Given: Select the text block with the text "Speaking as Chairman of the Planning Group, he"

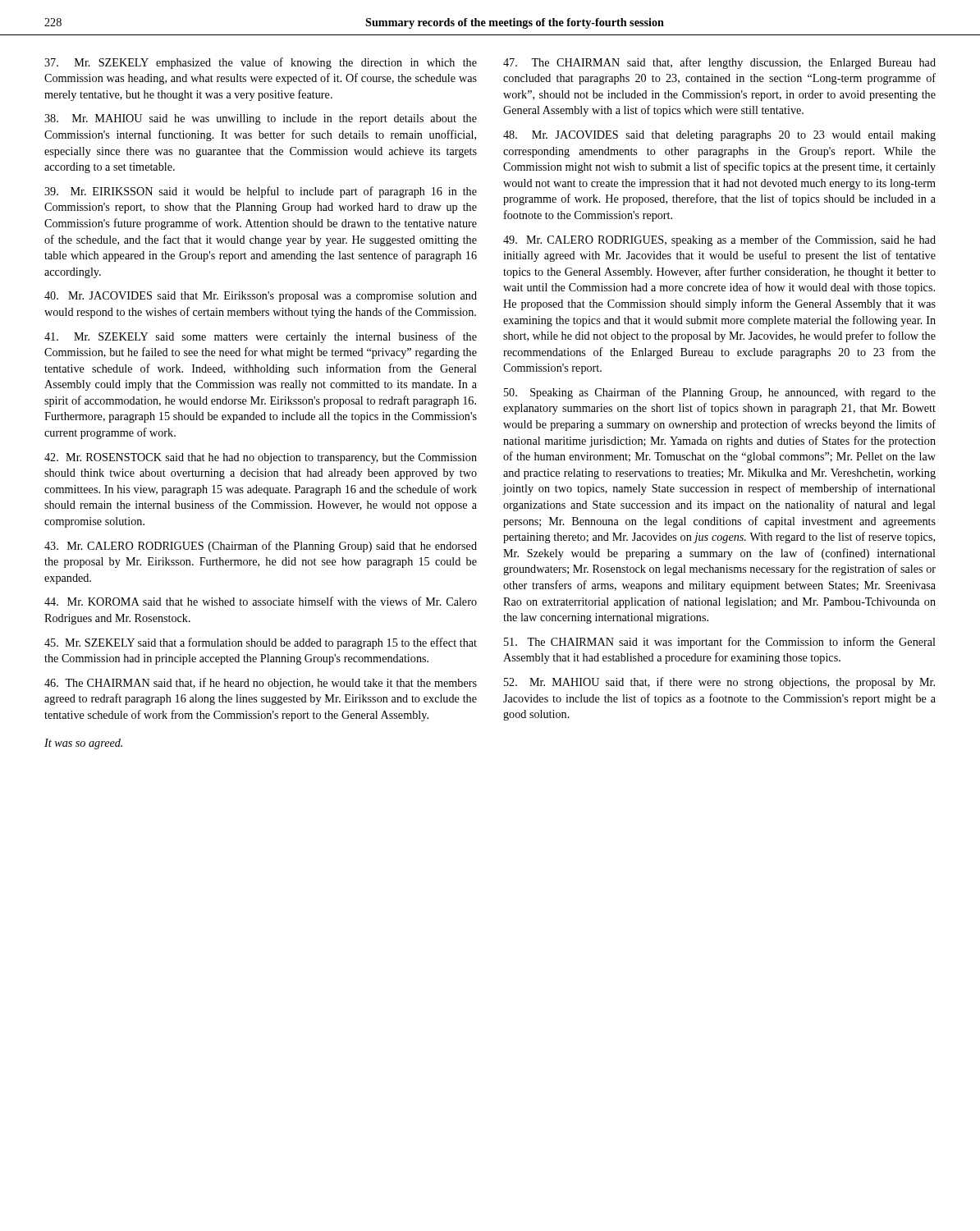Looking at the screenshot, I should click(719, 505).
